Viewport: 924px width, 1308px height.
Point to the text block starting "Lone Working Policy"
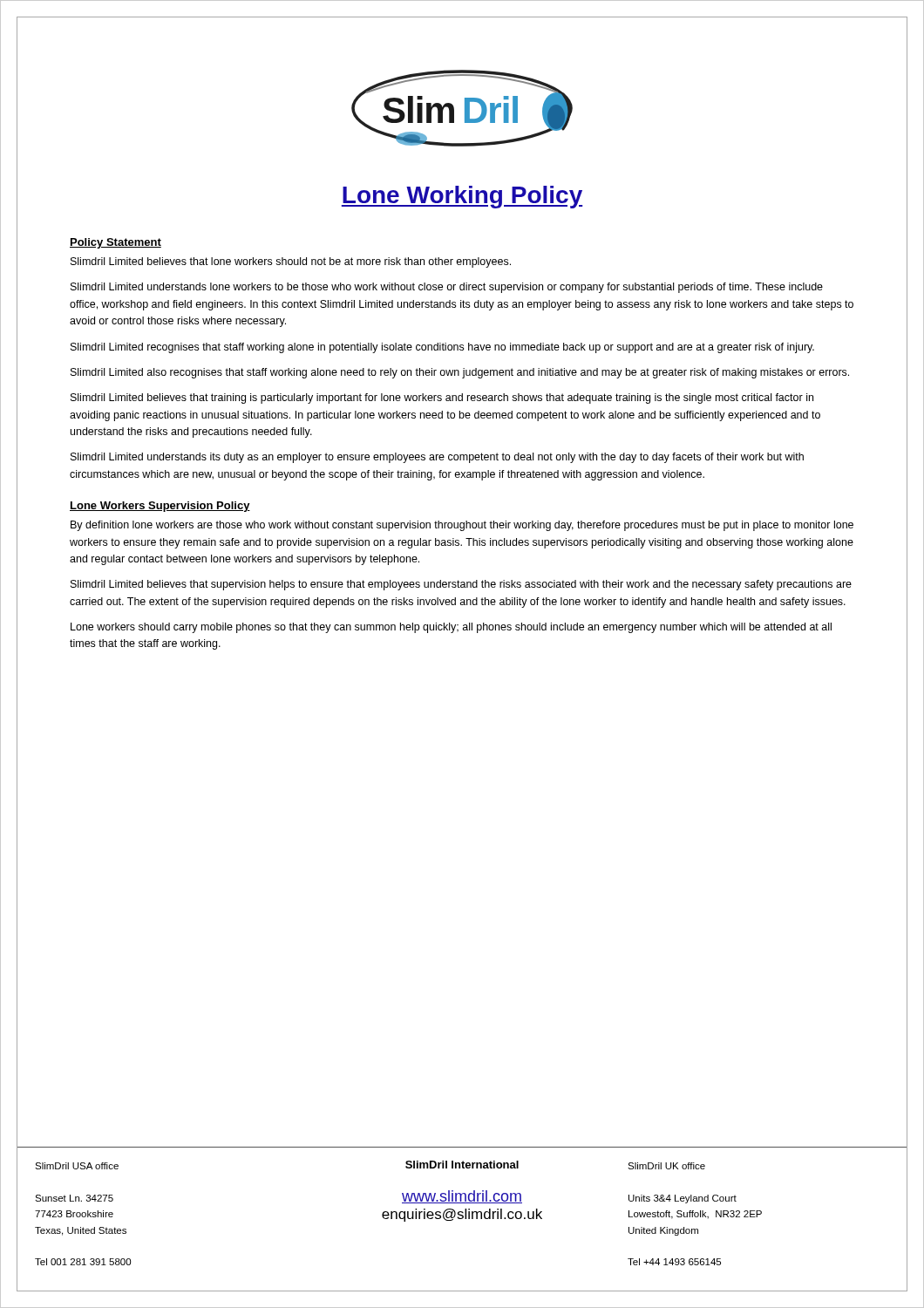point(462,195)
